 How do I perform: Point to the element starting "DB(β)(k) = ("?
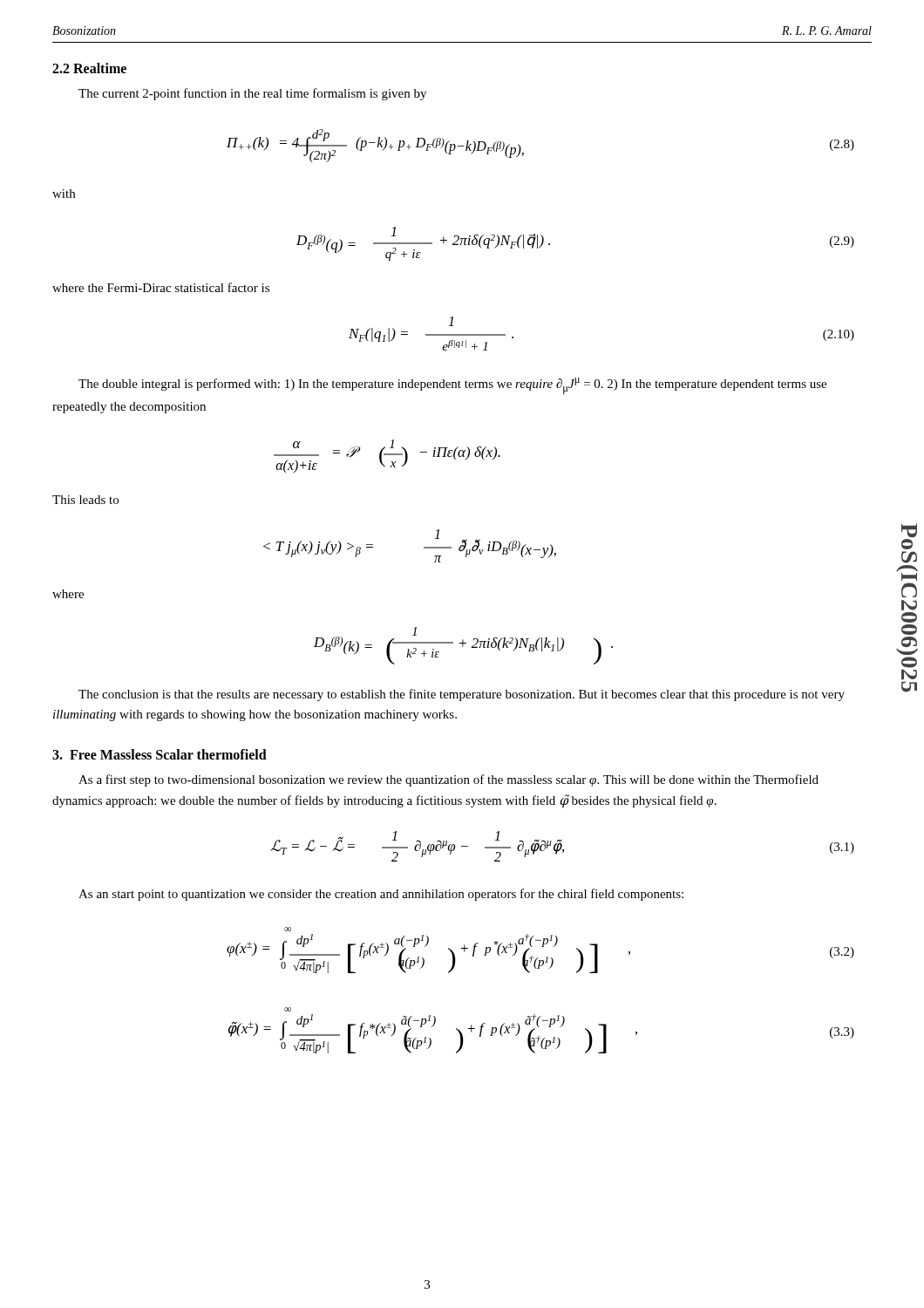click(479, 644)
